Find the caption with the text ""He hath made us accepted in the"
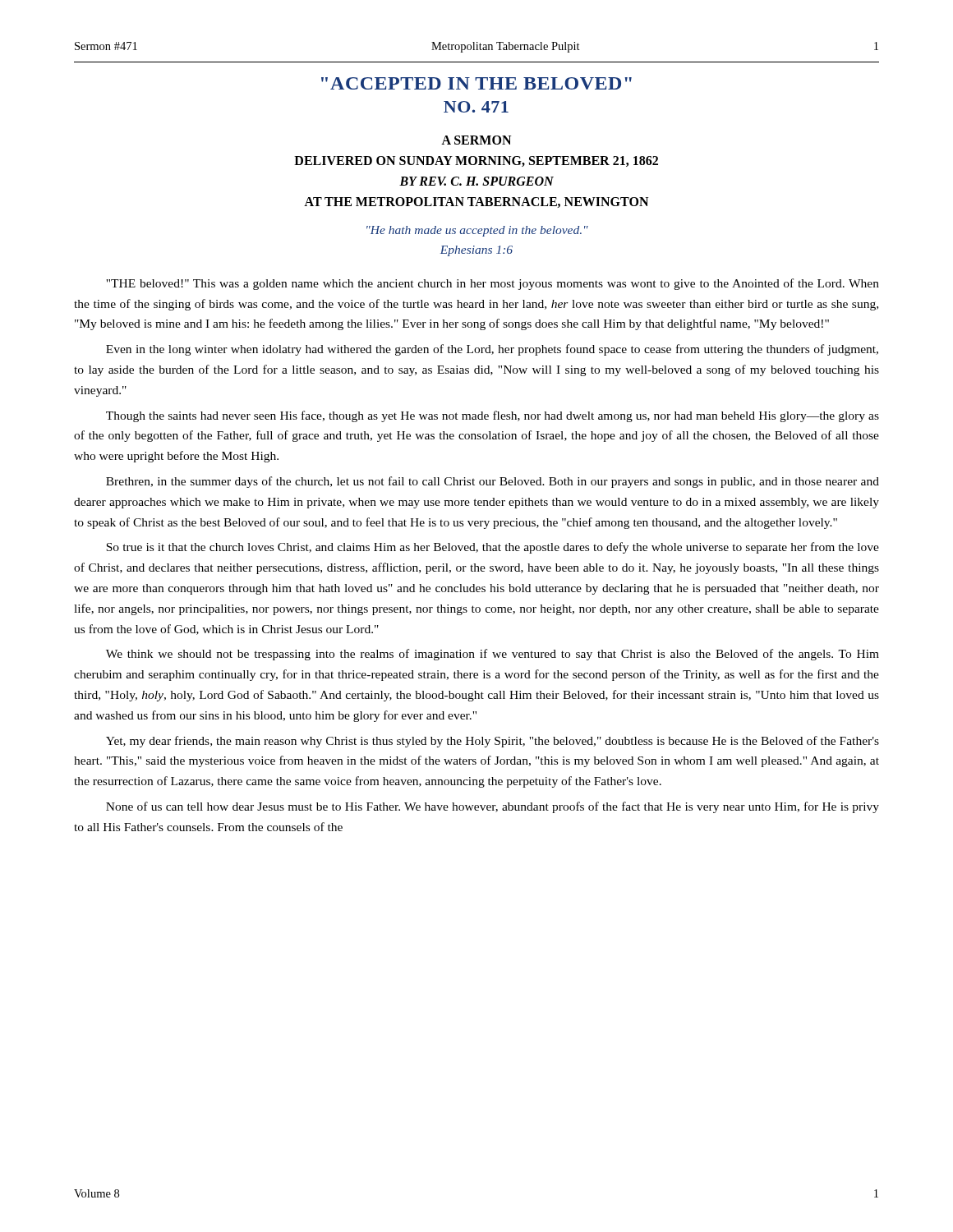Screen dimensions: 1232x953 coord(476,240)
